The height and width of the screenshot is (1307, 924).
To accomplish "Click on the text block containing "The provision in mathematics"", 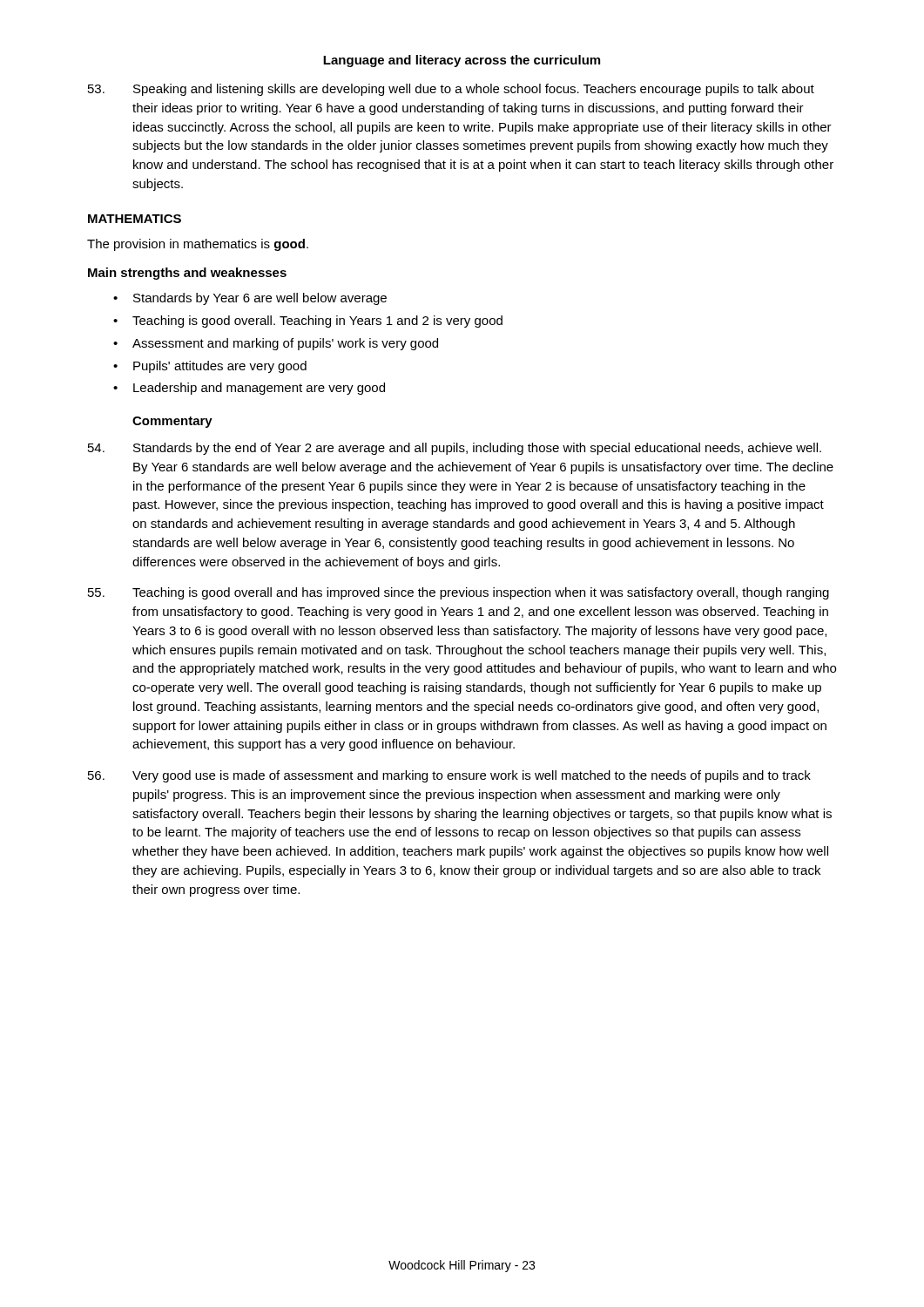I will click(198, 243).
